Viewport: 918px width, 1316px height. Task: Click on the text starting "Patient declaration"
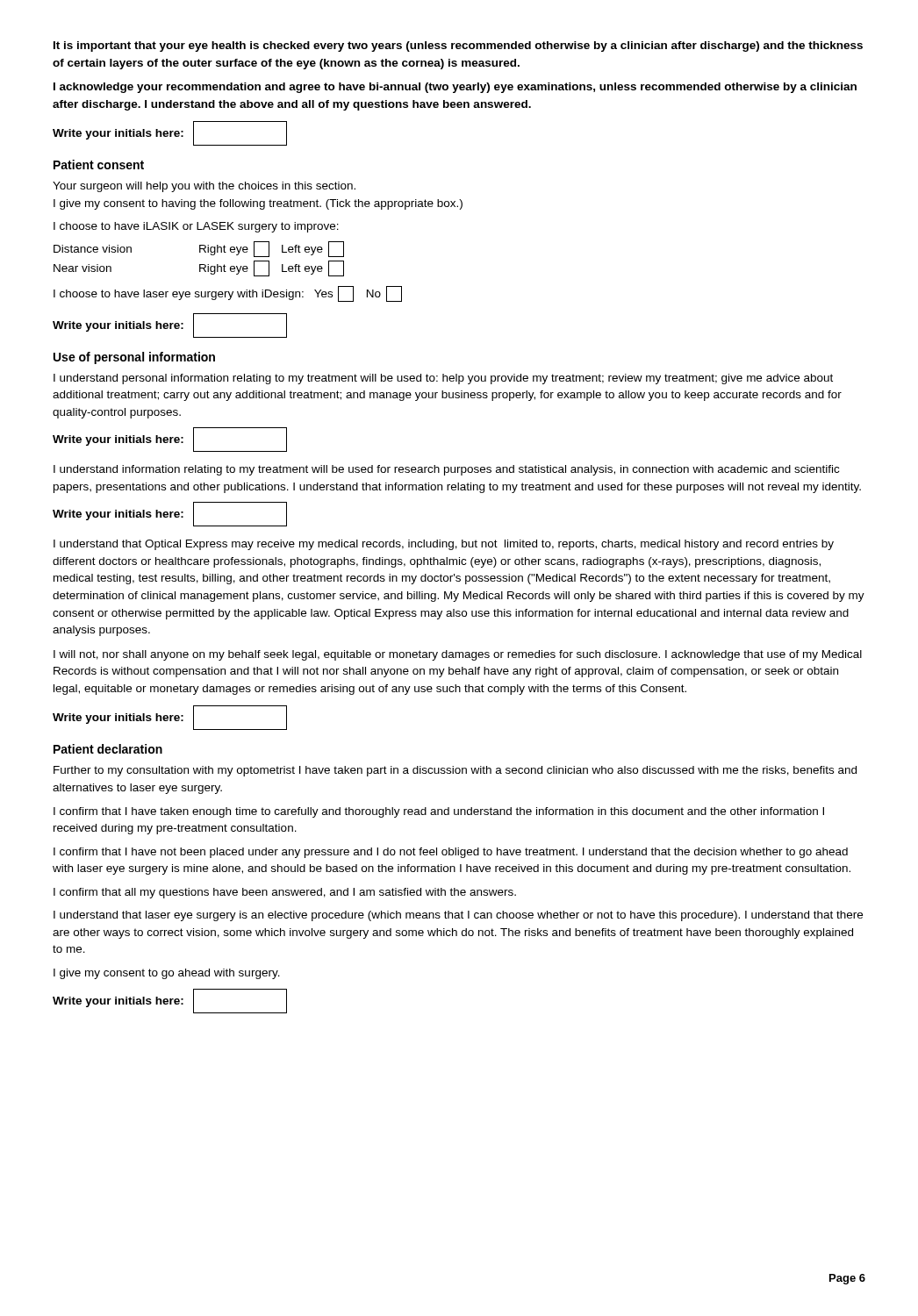coord(108,750)
